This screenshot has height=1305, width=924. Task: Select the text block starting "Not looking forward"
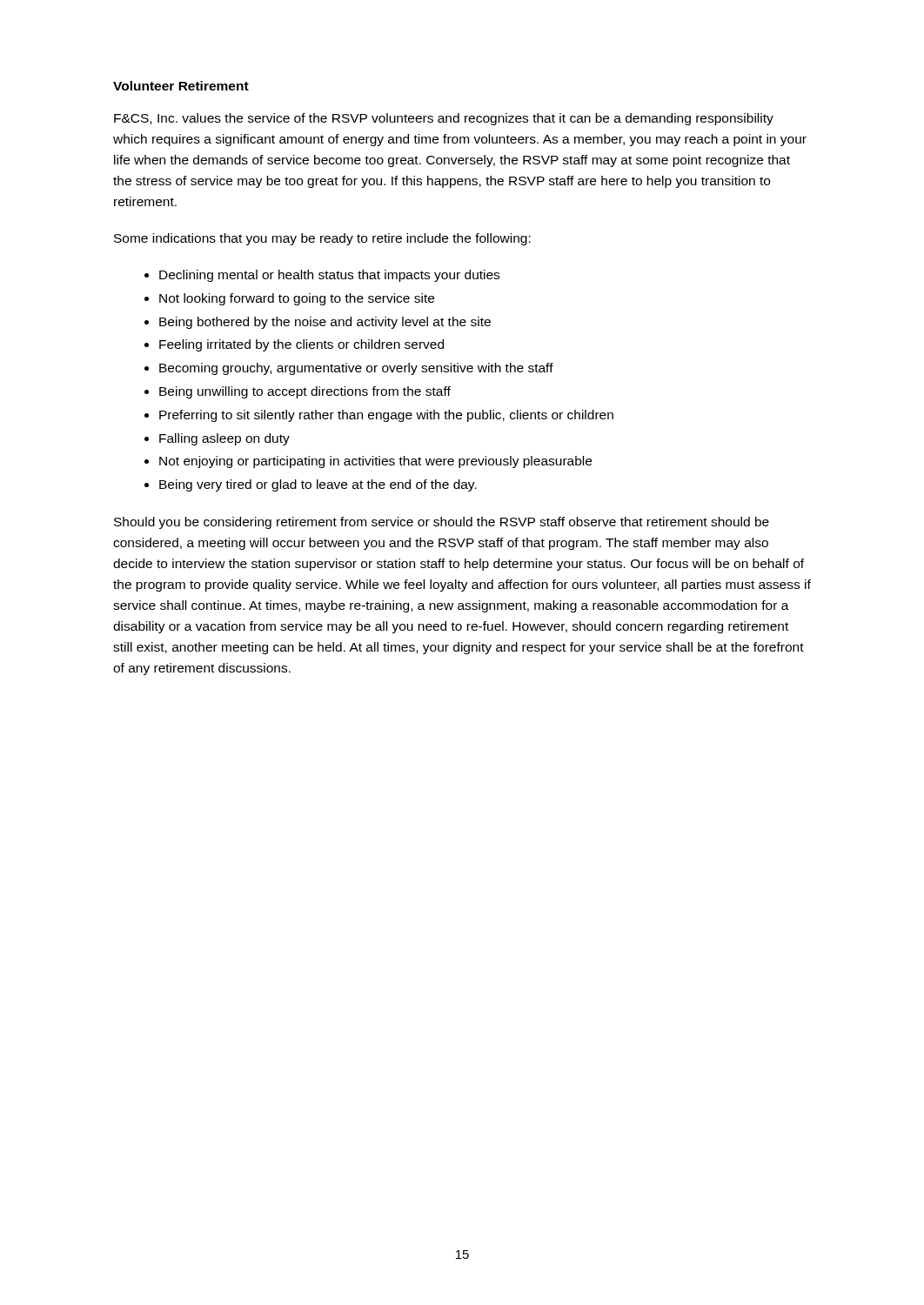point(297,298)
